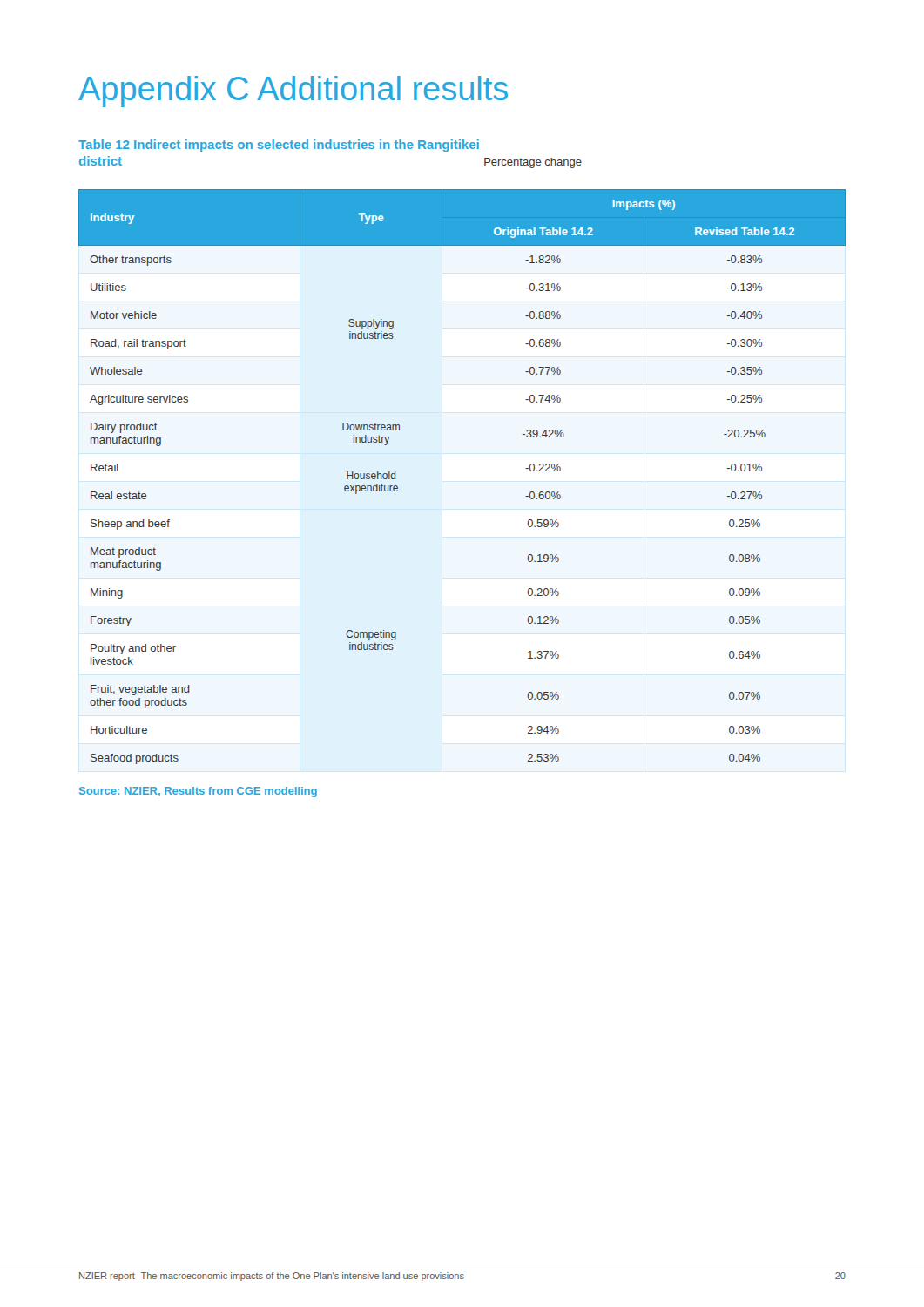924x1307 pixels.
Task: Locate the region starting "Table 12 Indirect impacts on selected industries in"
Action: click(x=279, y=153)
